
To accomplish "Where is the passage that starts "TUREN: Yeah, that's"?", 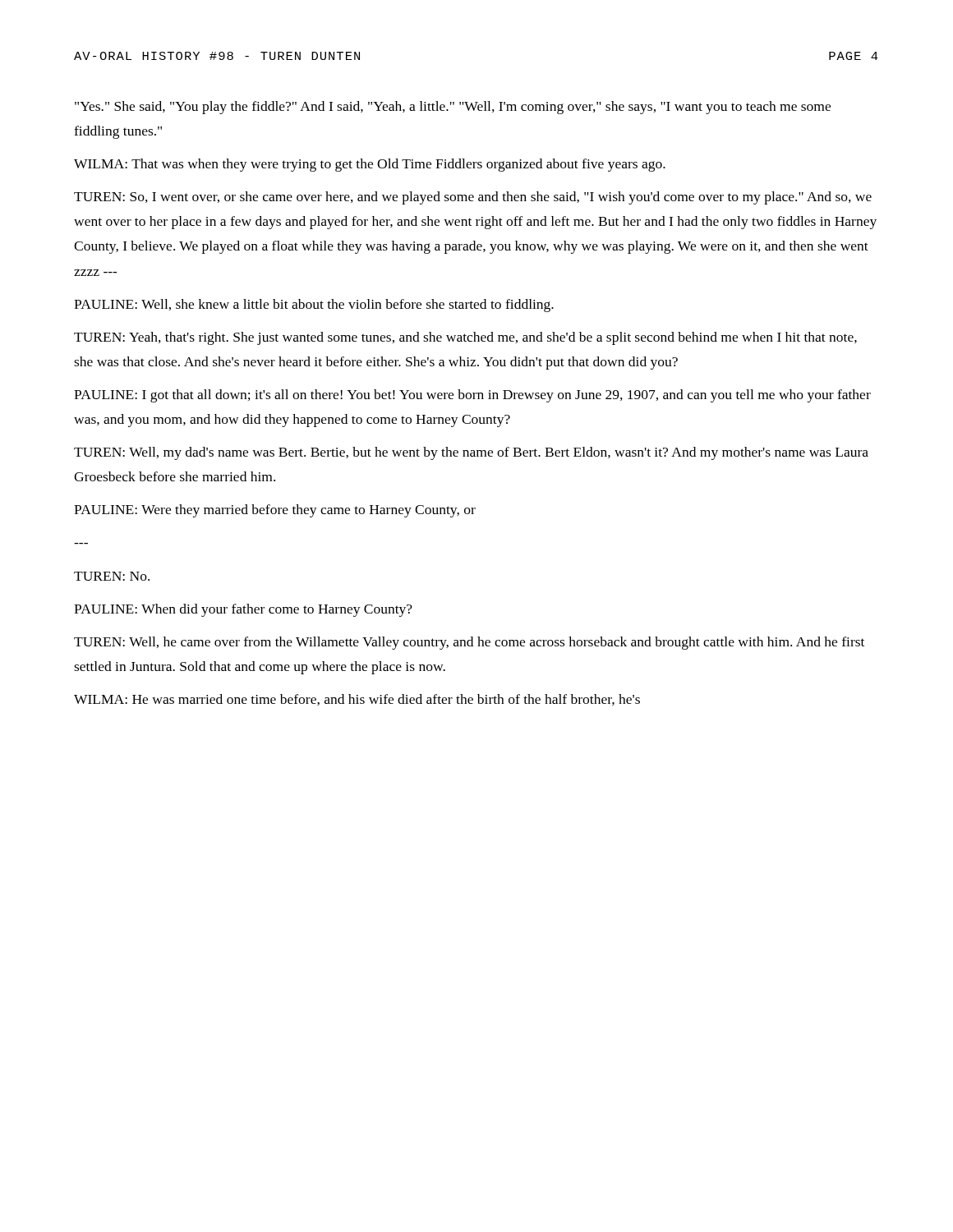I will (x=466, y=349).
